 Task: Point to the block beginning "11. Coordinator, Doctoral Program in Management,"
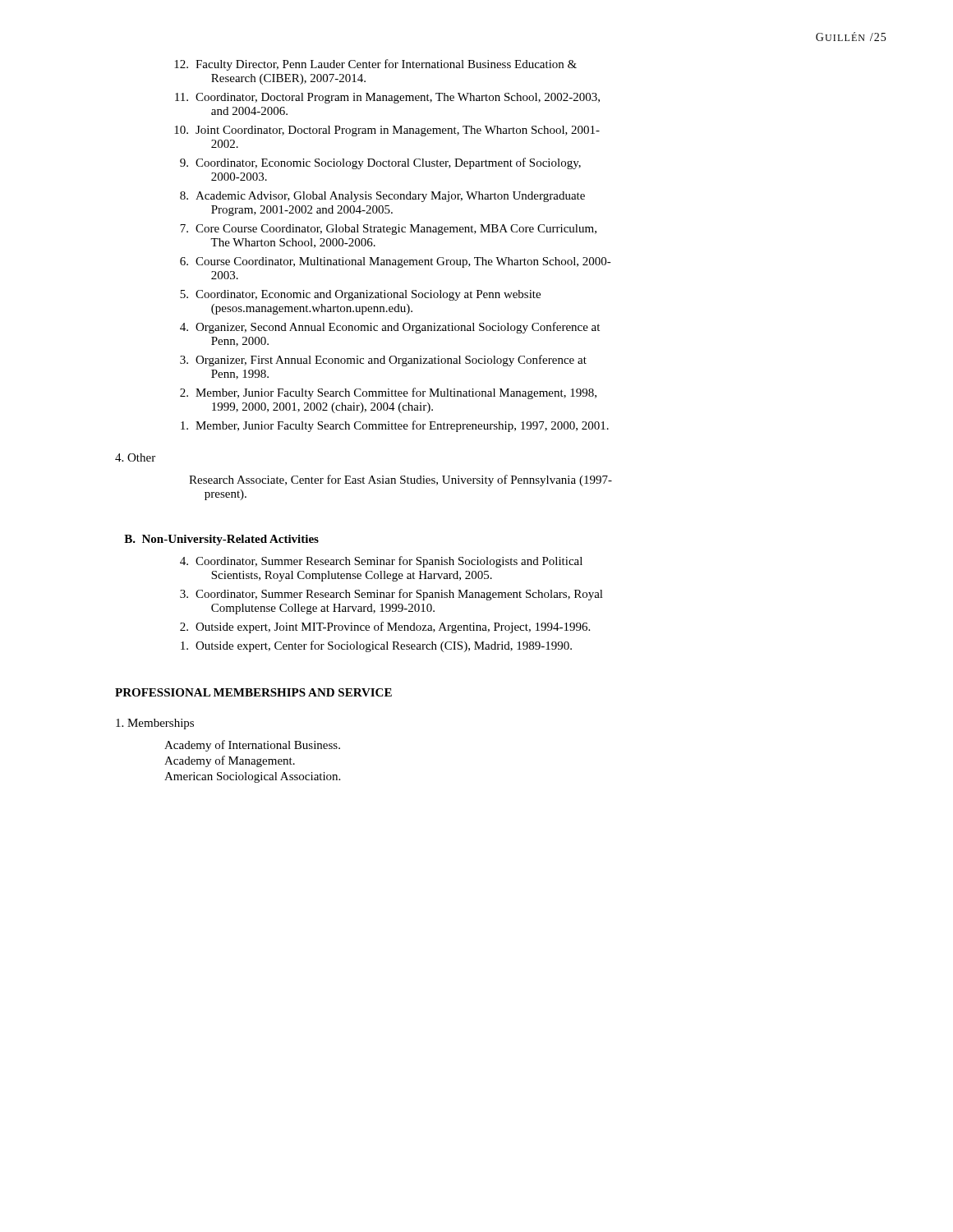point(501,104)
